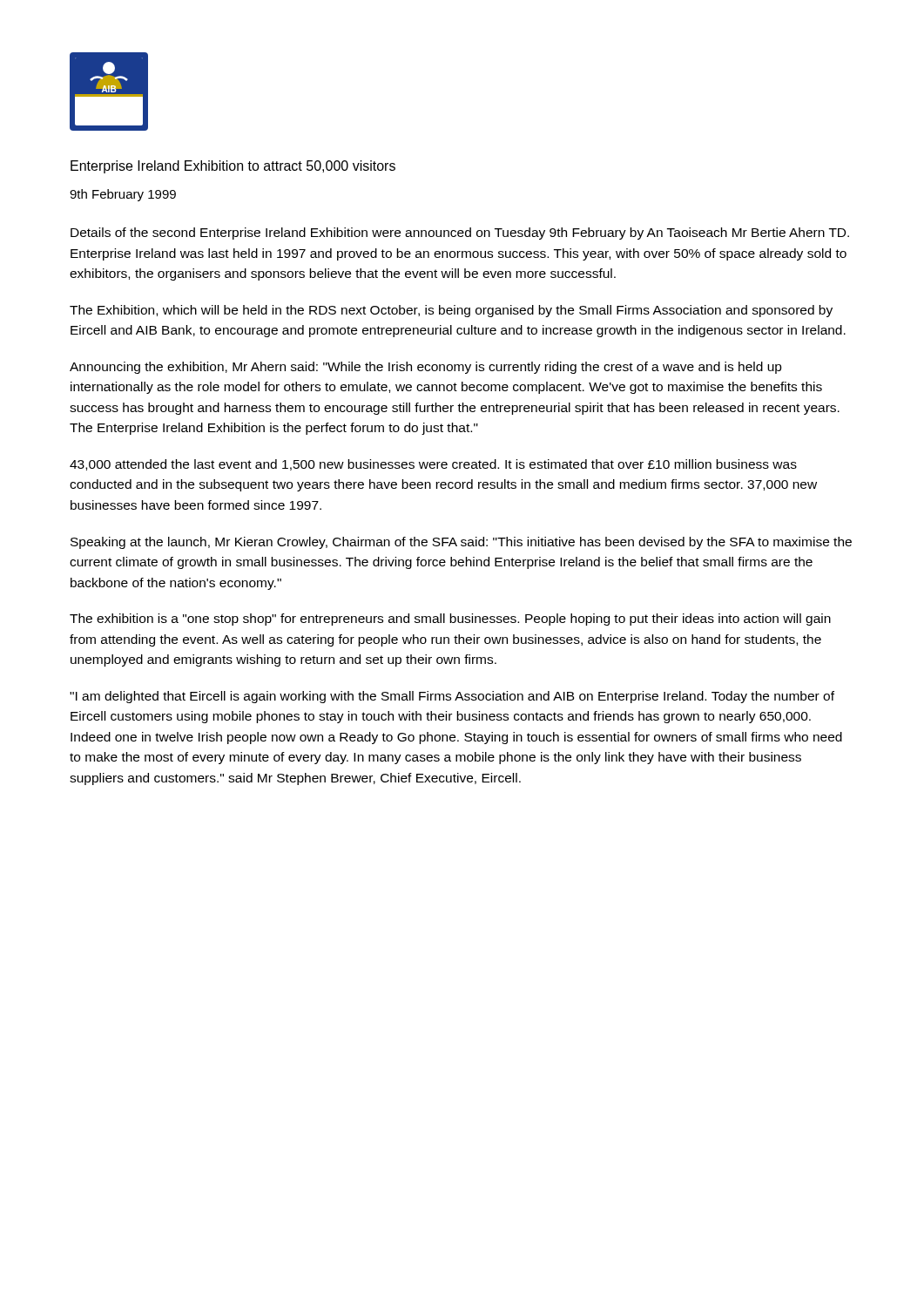924x1307 pixels.
Task: Locate the block of text that opens with "Speaking at the launch, Mr Kieran Crowley, Chairman"
Action: coord(461,562)
